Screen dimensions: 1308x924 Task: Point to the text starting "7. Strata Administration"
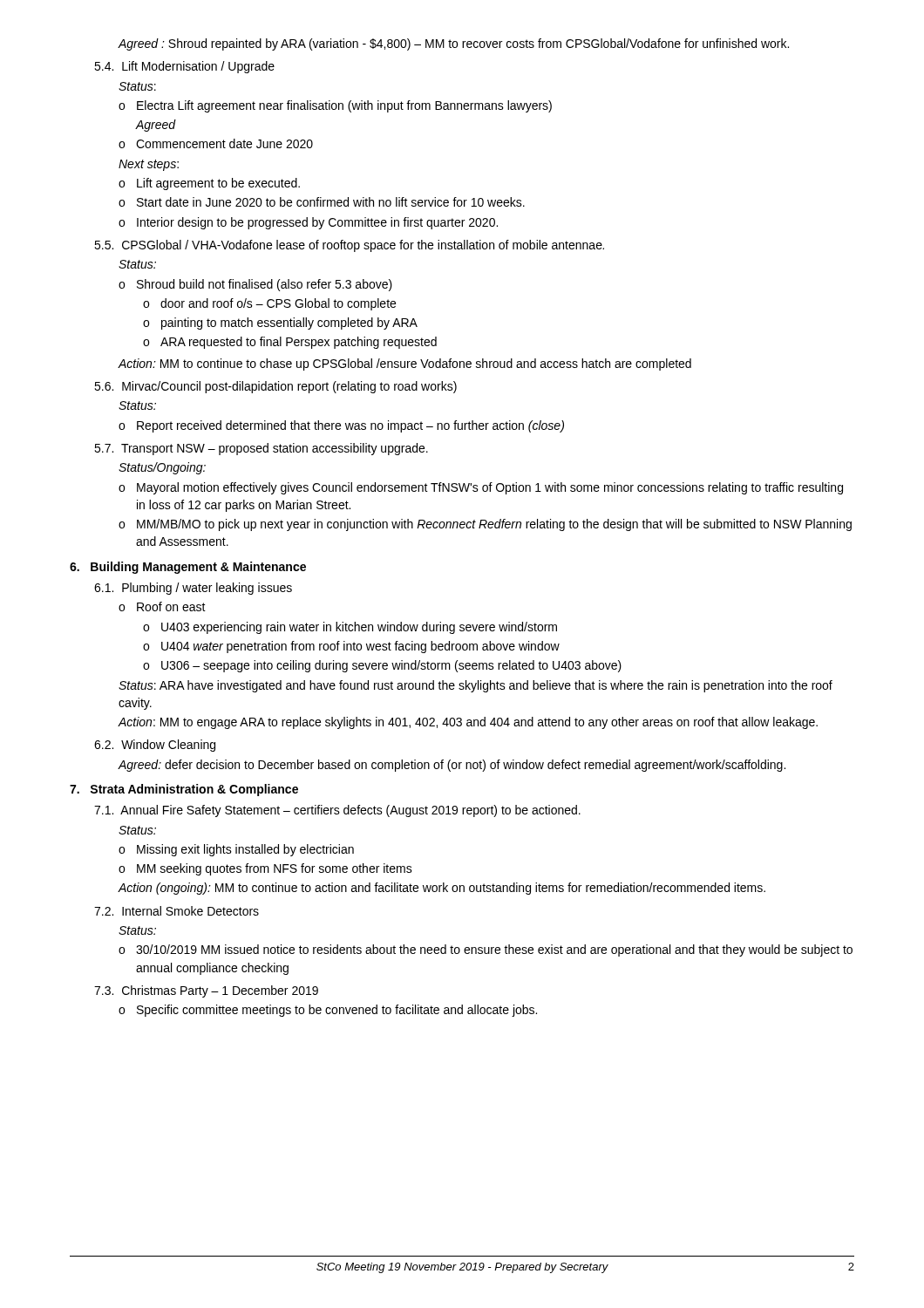pyautogui.click(x=184, y=789)
